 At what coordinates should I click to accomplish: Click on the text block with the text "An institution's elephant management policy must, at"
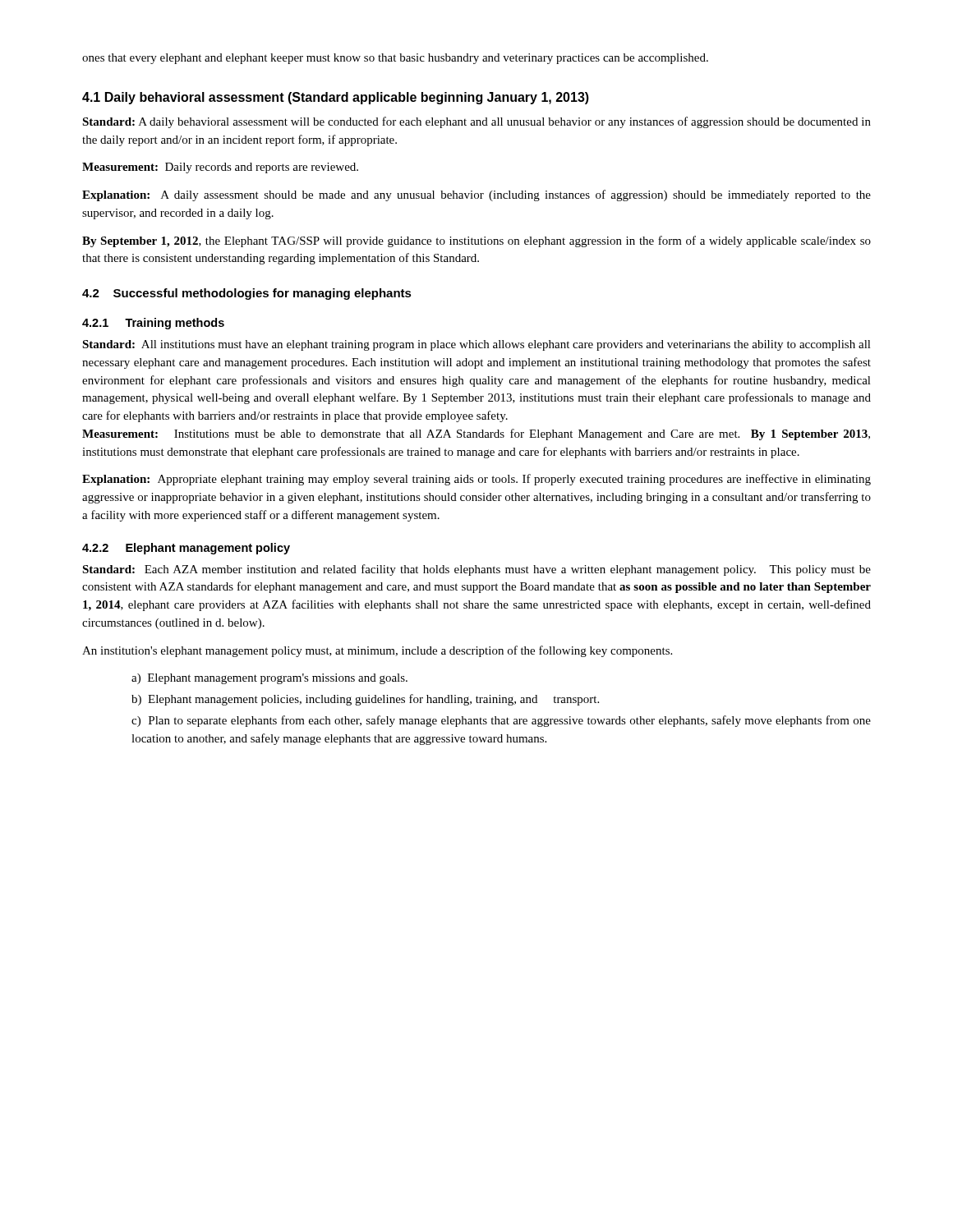pyautogui.click(x=378, y=650)
